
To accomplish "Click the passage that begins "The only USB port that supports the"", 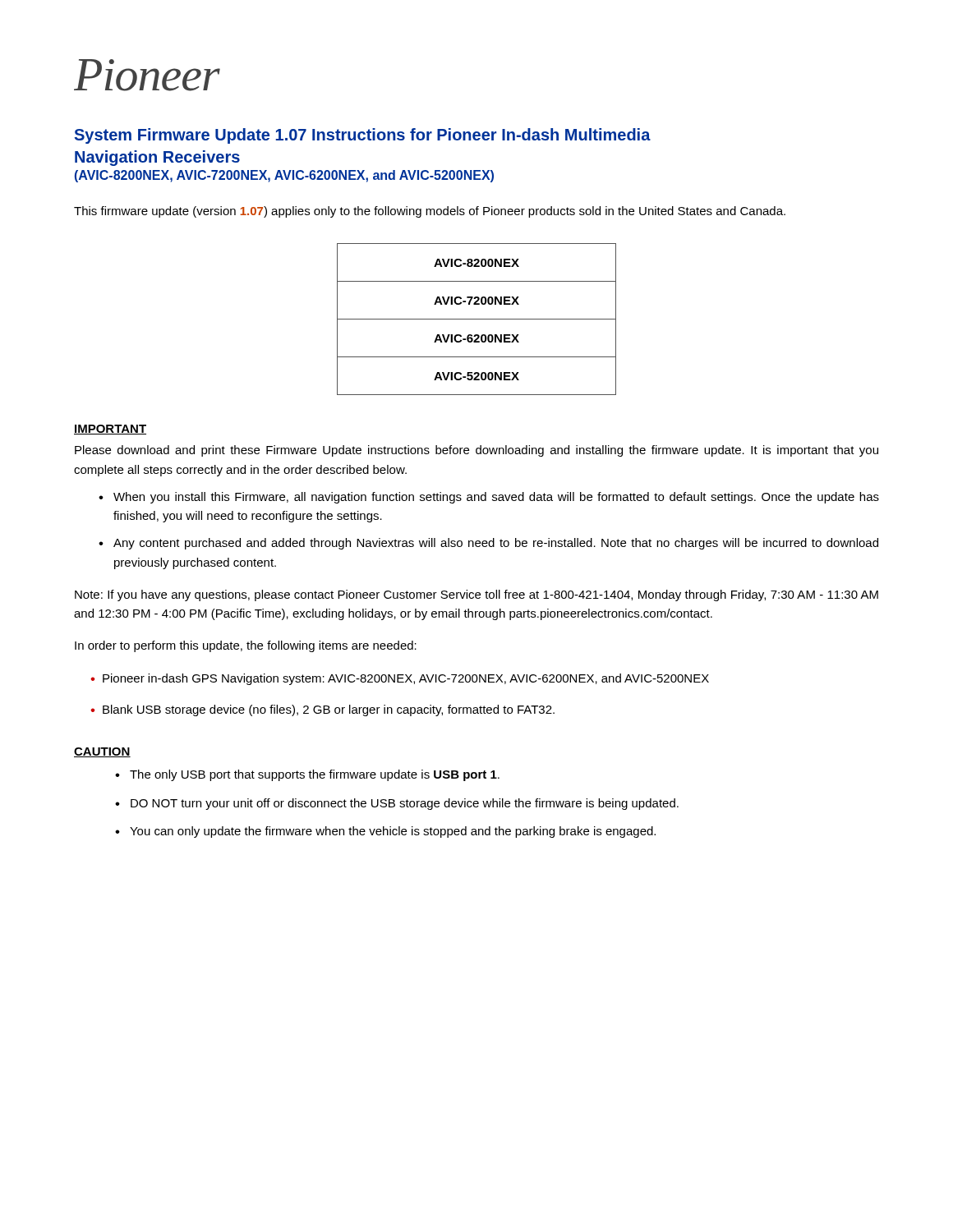I will (x=504, y=774).
